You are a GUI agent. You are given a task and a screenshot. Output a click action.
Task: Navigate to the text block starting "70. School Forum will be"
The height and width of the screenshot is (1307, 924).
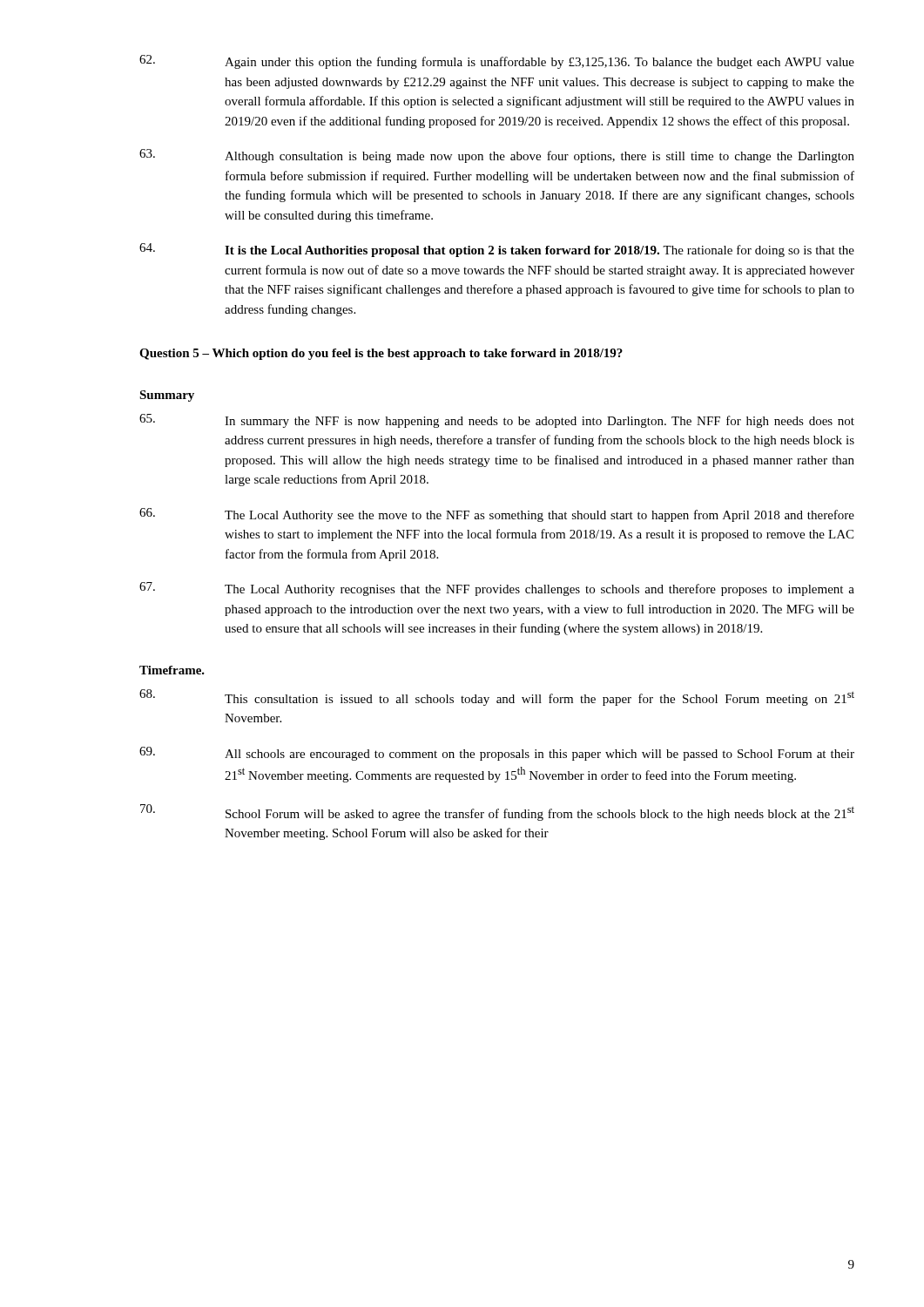[497, 822]
